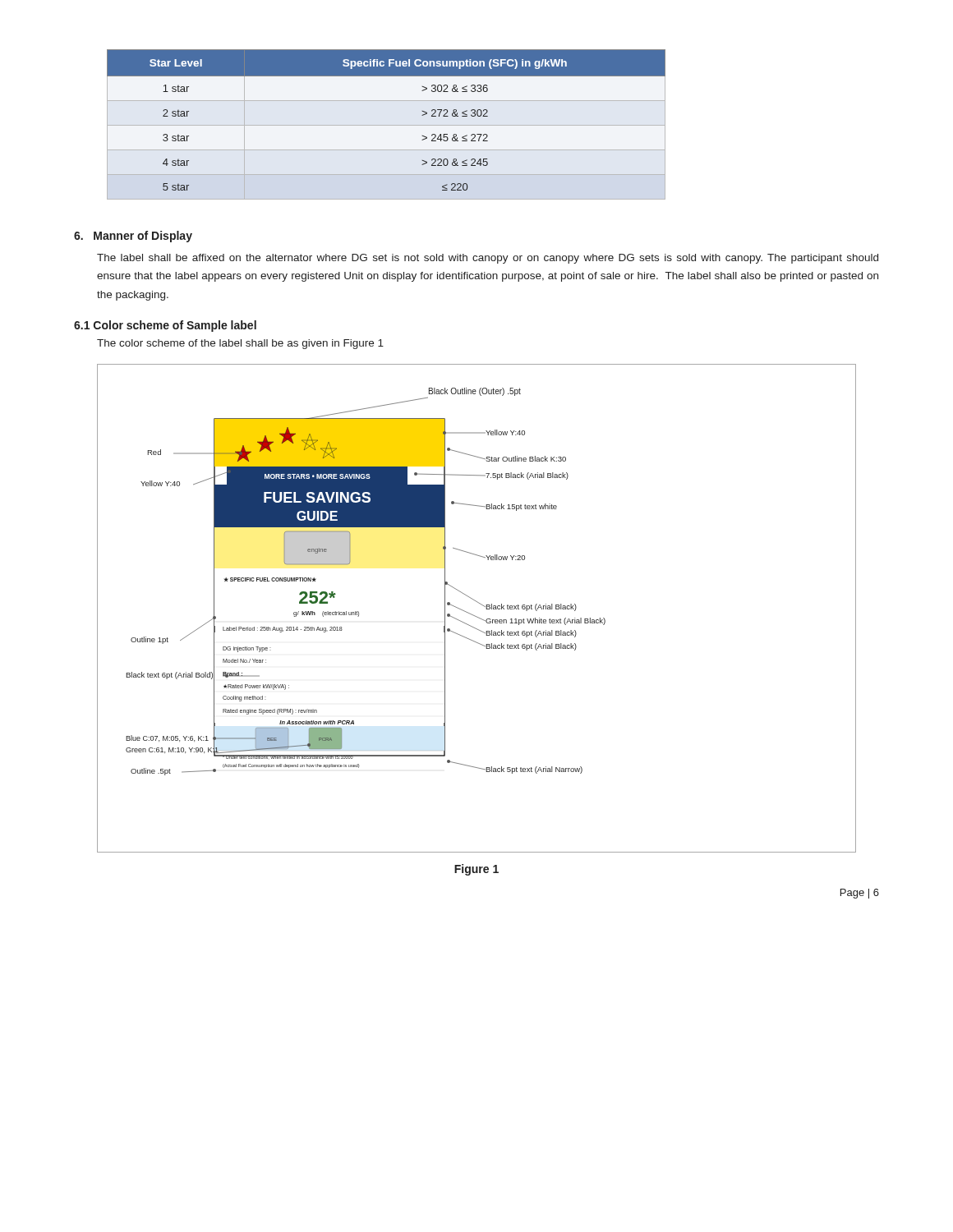Image resolution: width=953 pixels, height=1232 pixels.
Task: Click on the text block containing "The color scheme of the"
Action: coord(240,343)
